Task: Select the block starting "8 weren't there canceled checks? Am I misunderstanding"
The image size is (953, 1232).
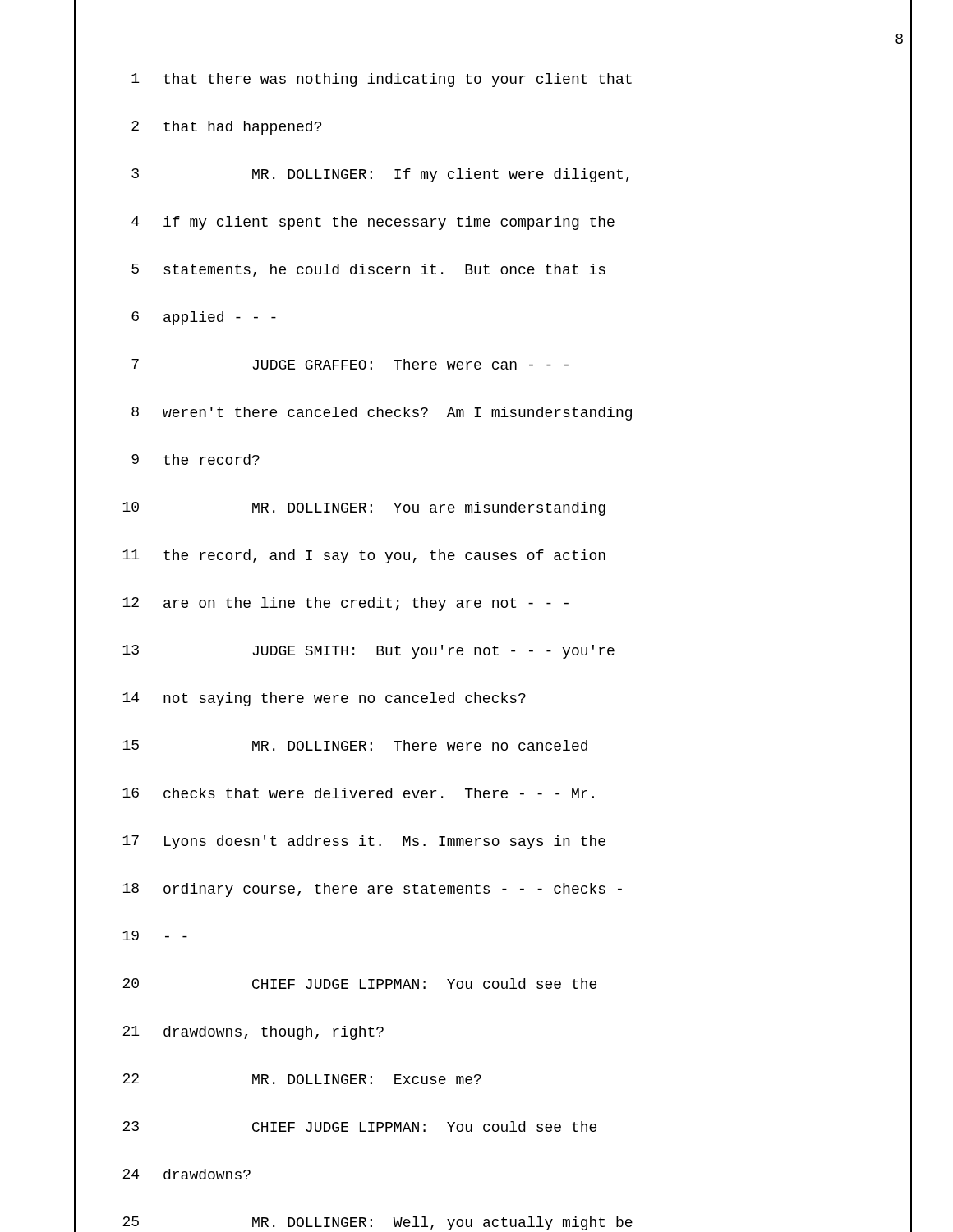Action: [x=492, y=413]
